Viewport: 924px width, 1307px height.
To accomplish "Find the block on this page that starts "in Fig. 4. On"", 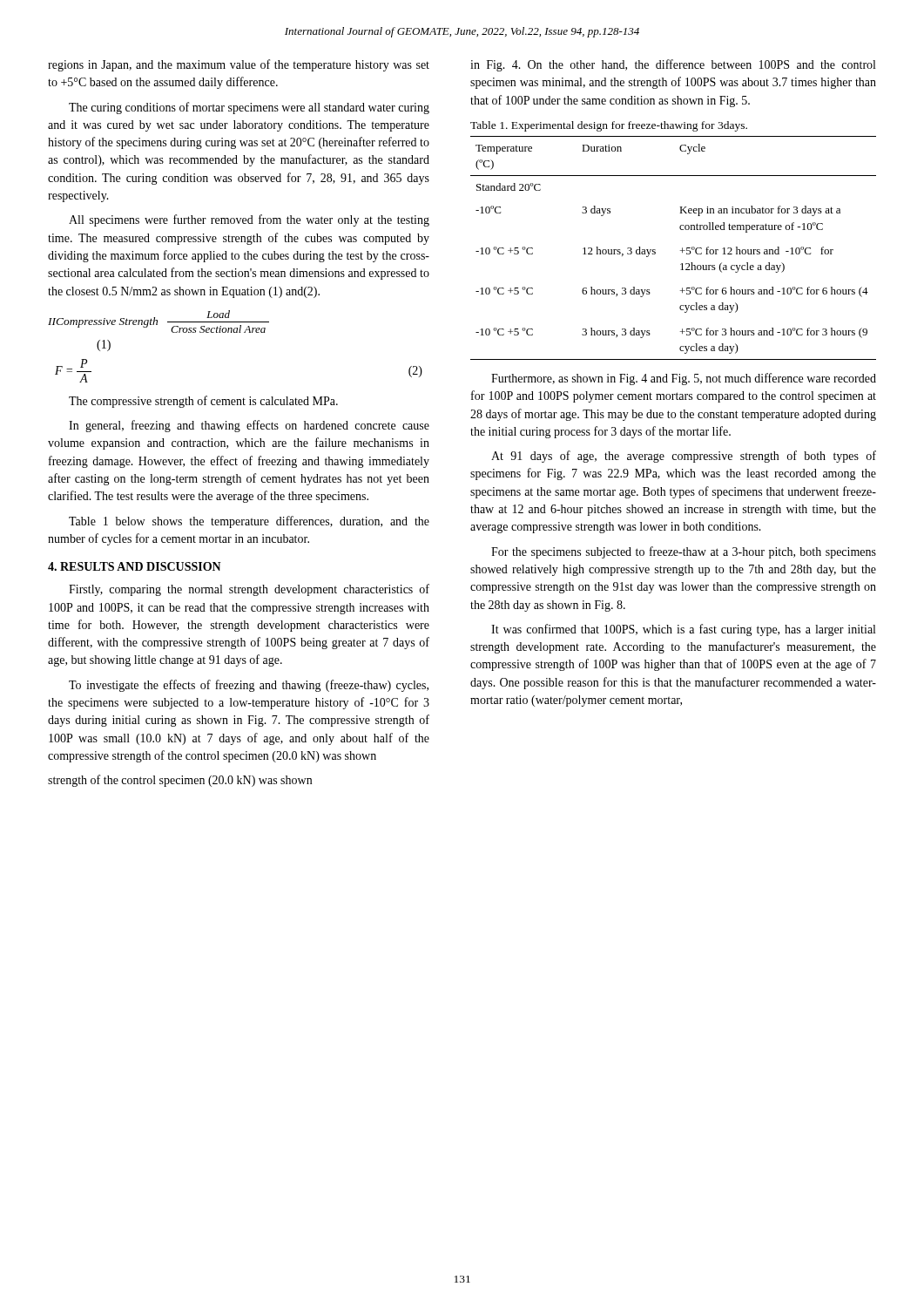I will 673,83.
